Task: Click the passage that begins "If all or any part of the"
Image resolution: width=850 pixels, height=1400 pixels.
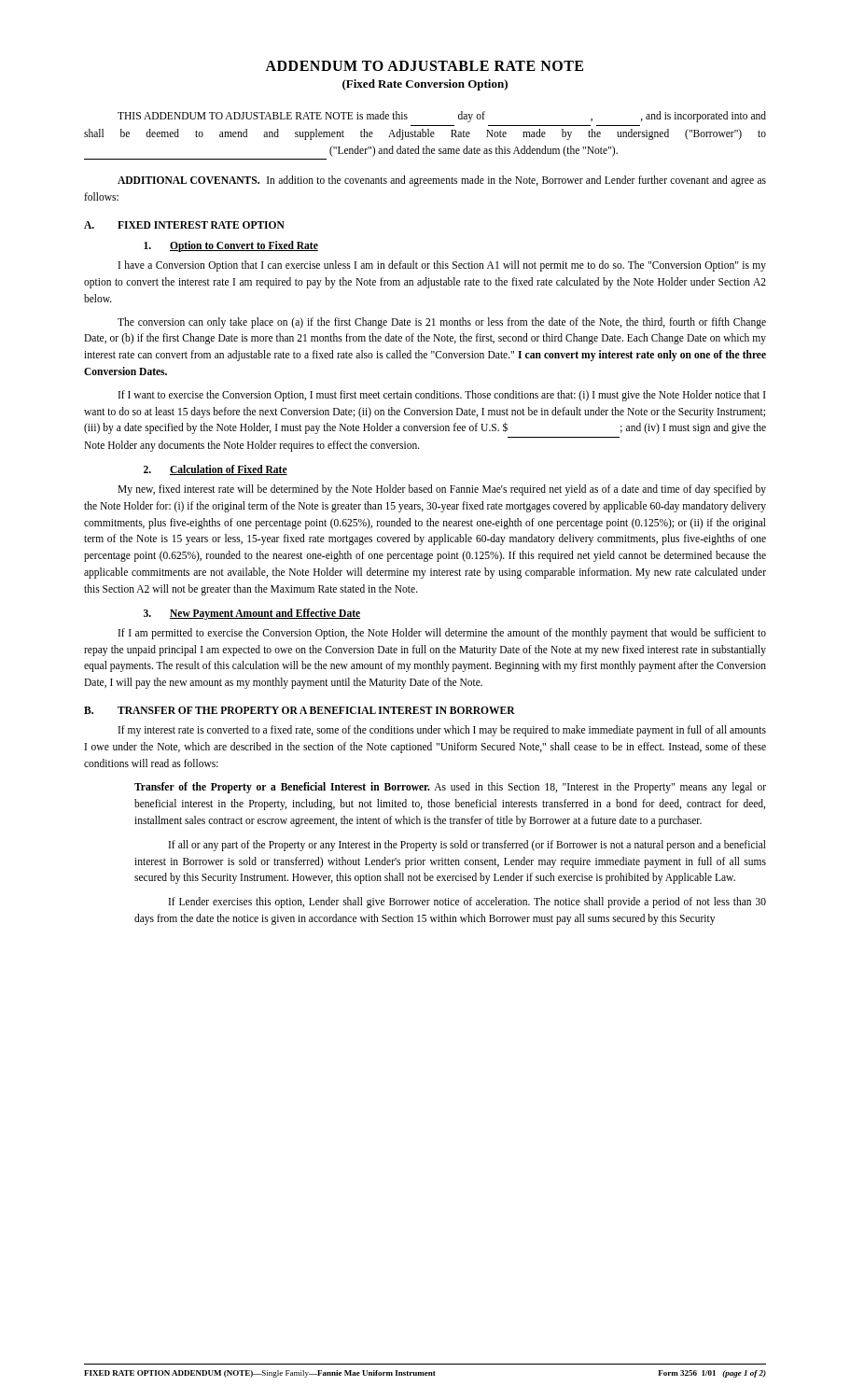Action: 450,862
